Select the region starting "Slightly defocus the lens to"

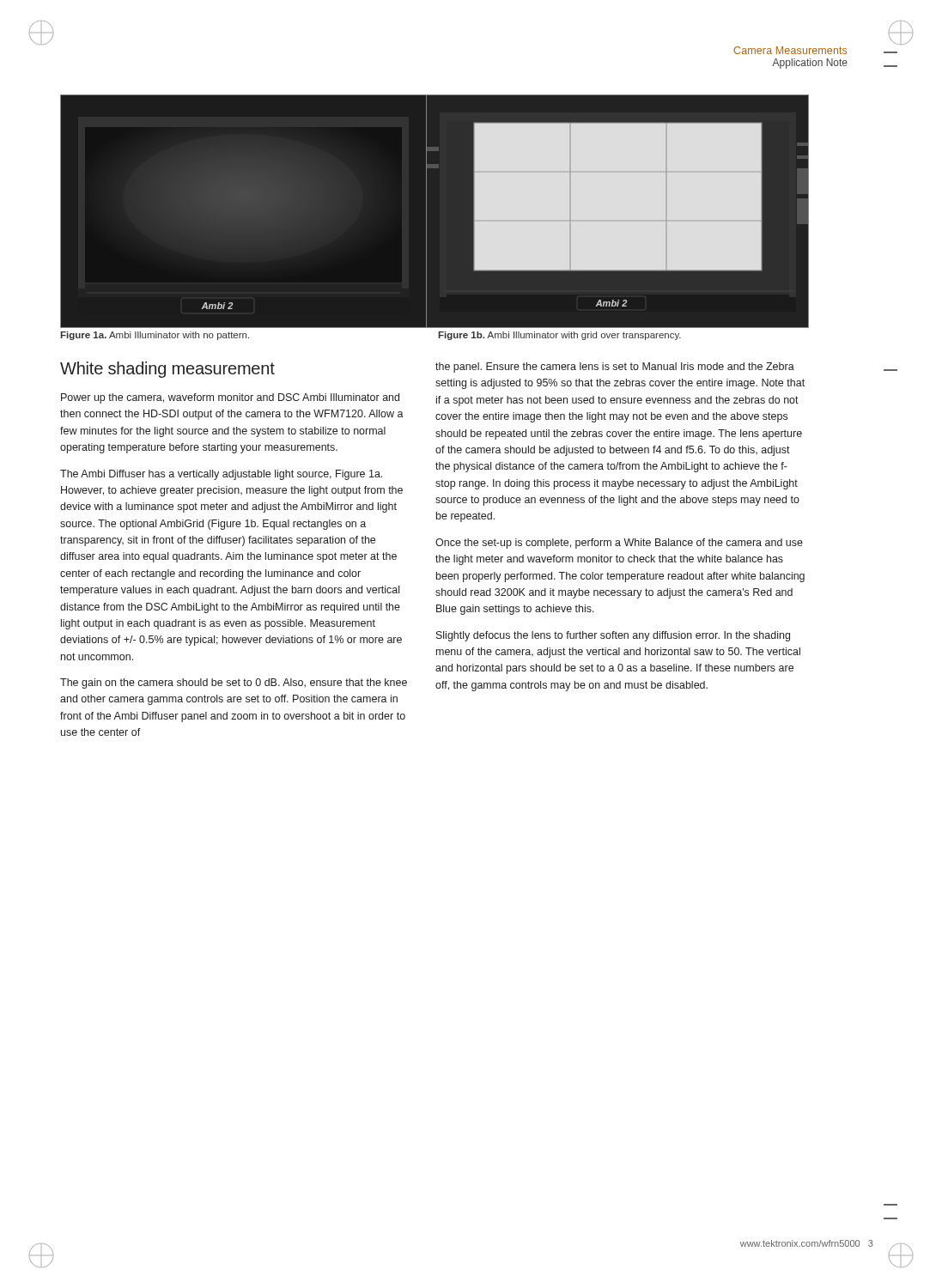[x=618, y=660]
